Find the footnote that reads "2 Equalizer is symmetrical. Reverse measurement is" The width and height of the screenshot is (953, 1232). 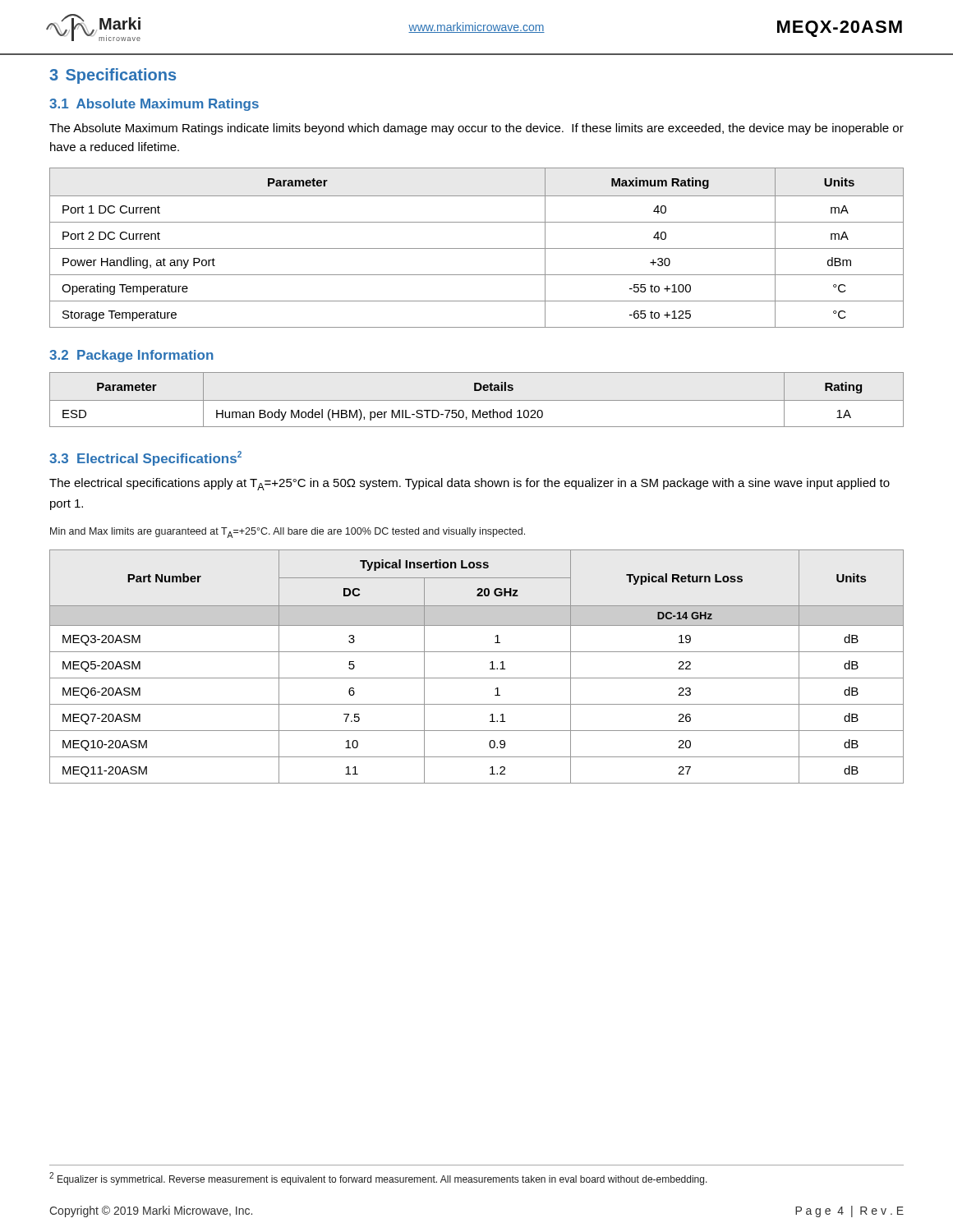pos(476,1179)
